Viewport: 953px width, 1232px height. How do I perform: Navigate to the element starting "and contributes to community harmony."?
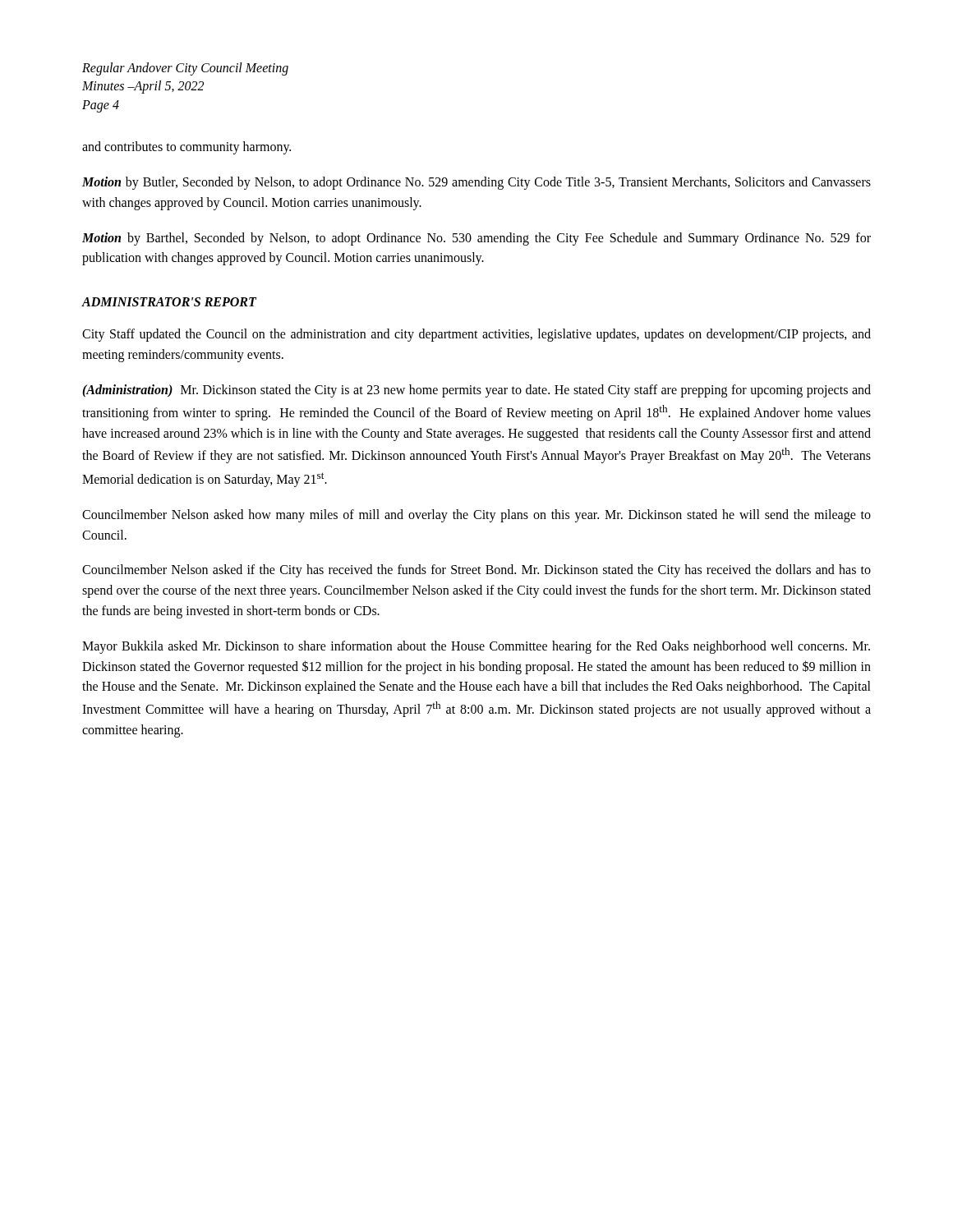187,147
